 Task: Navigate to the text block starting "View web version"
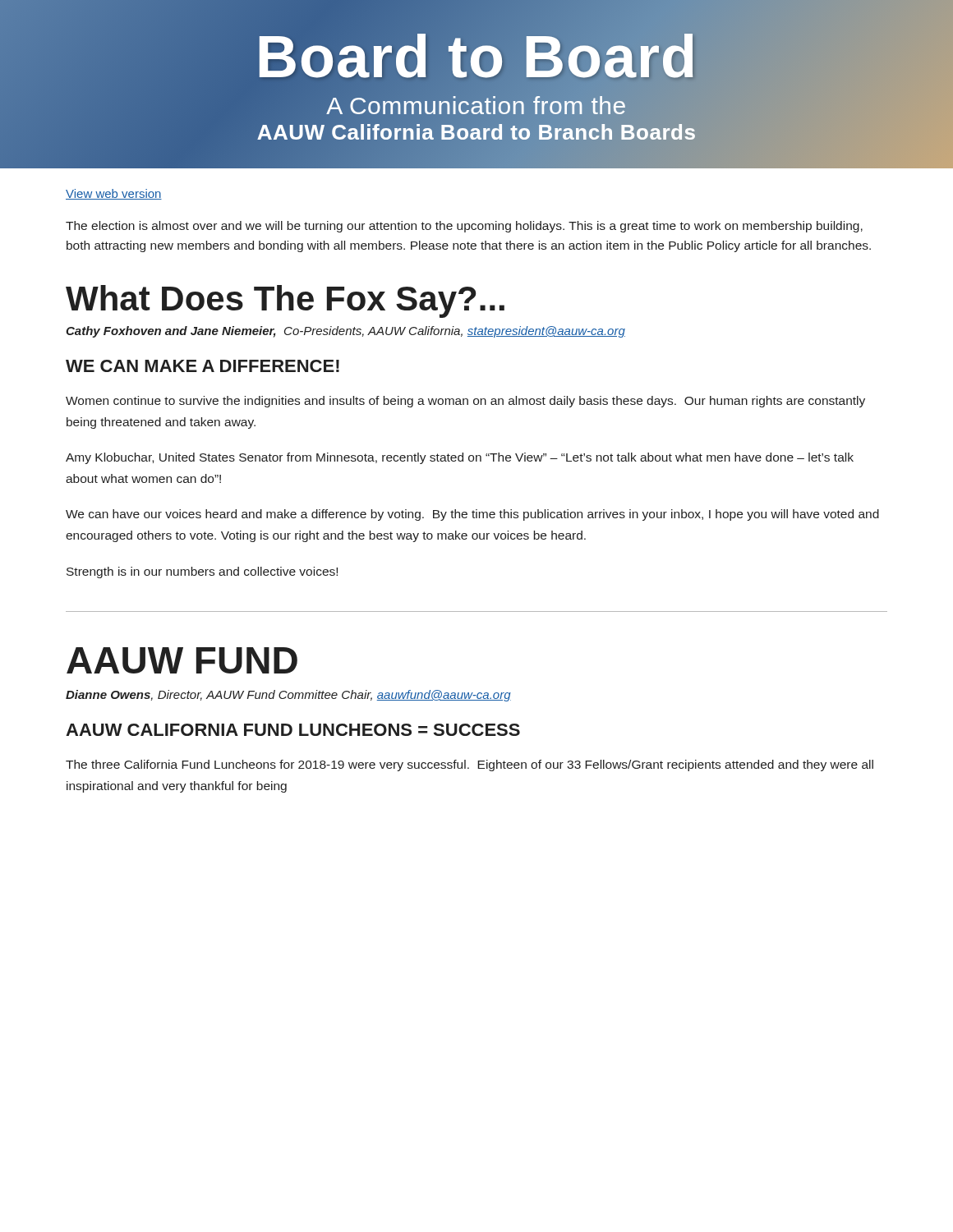point(114,193)
